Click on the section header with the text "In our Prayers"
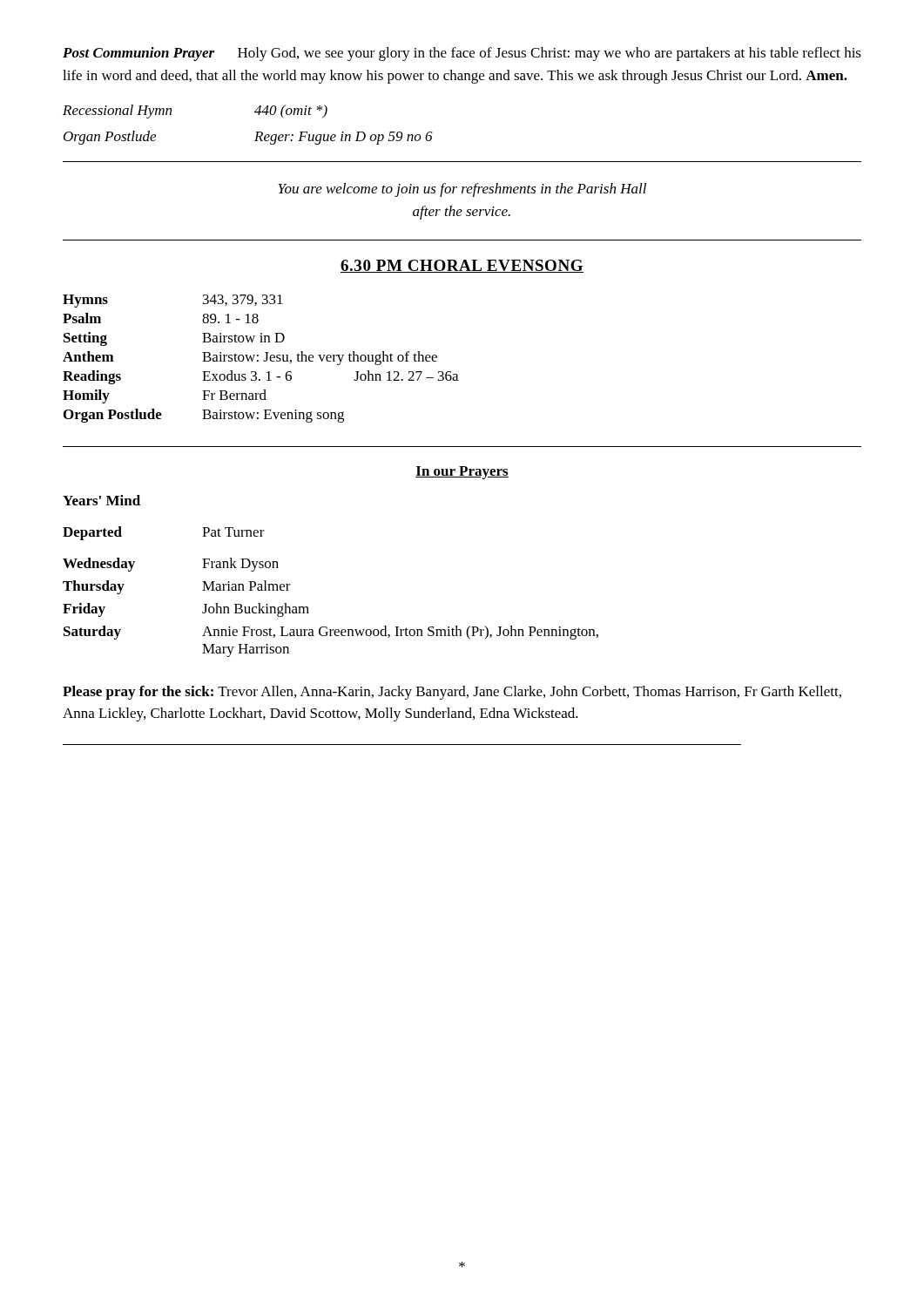 click(x=462, y=471)
